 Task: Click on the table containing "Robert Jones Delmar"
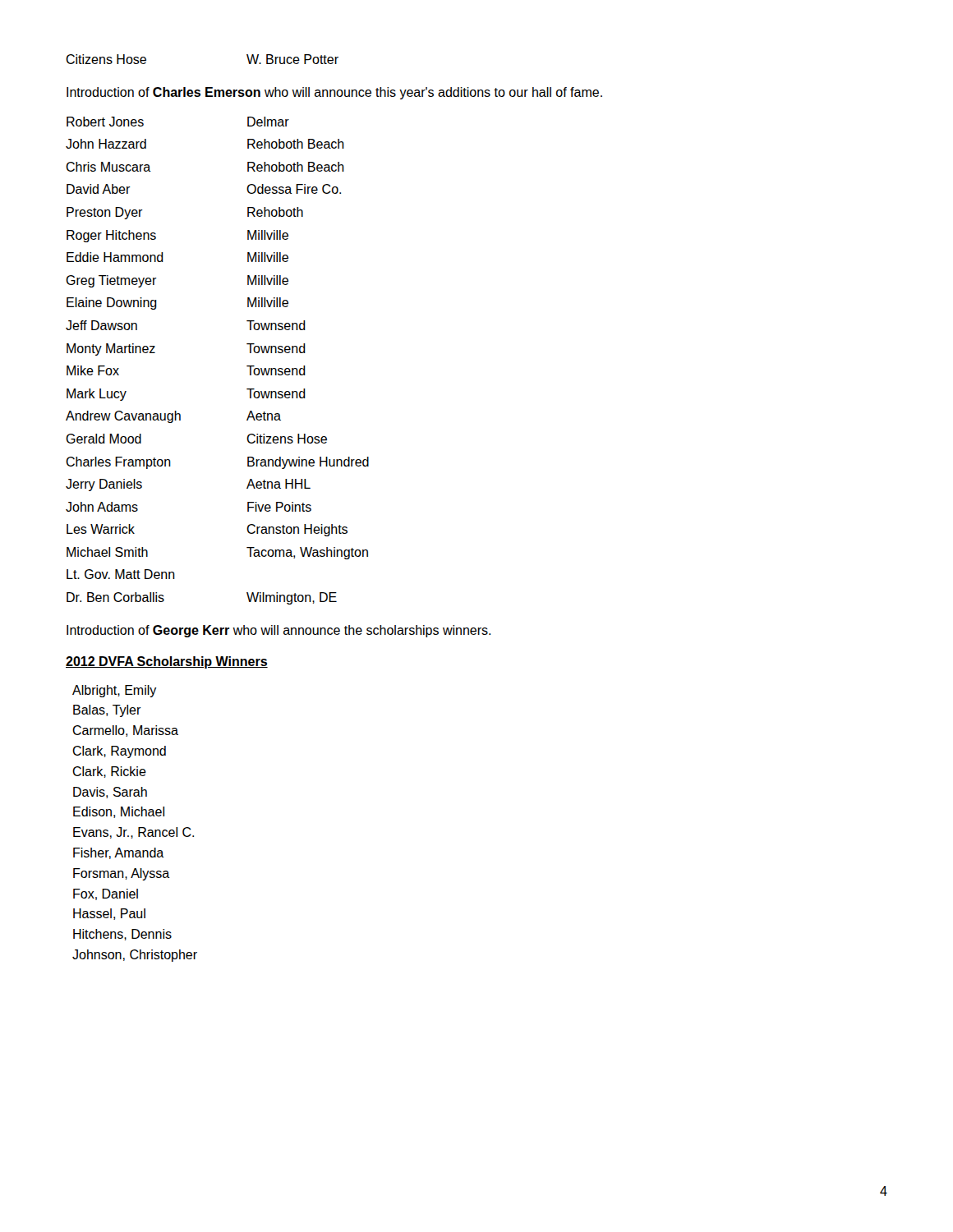tap(476, 360)
